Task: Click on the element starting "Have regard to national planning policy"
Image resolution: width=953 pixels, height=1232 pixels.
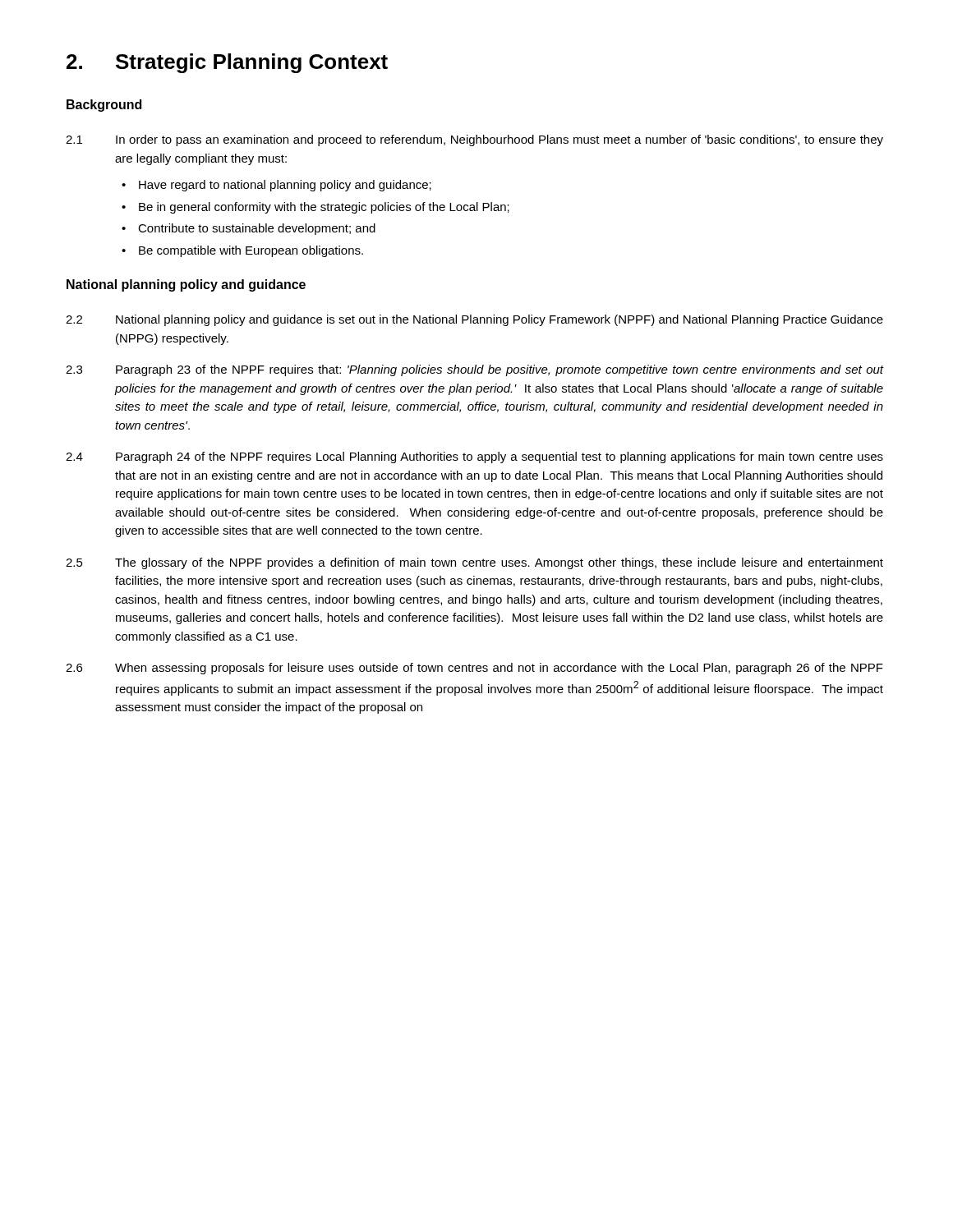Action: [x=285, y=184]
